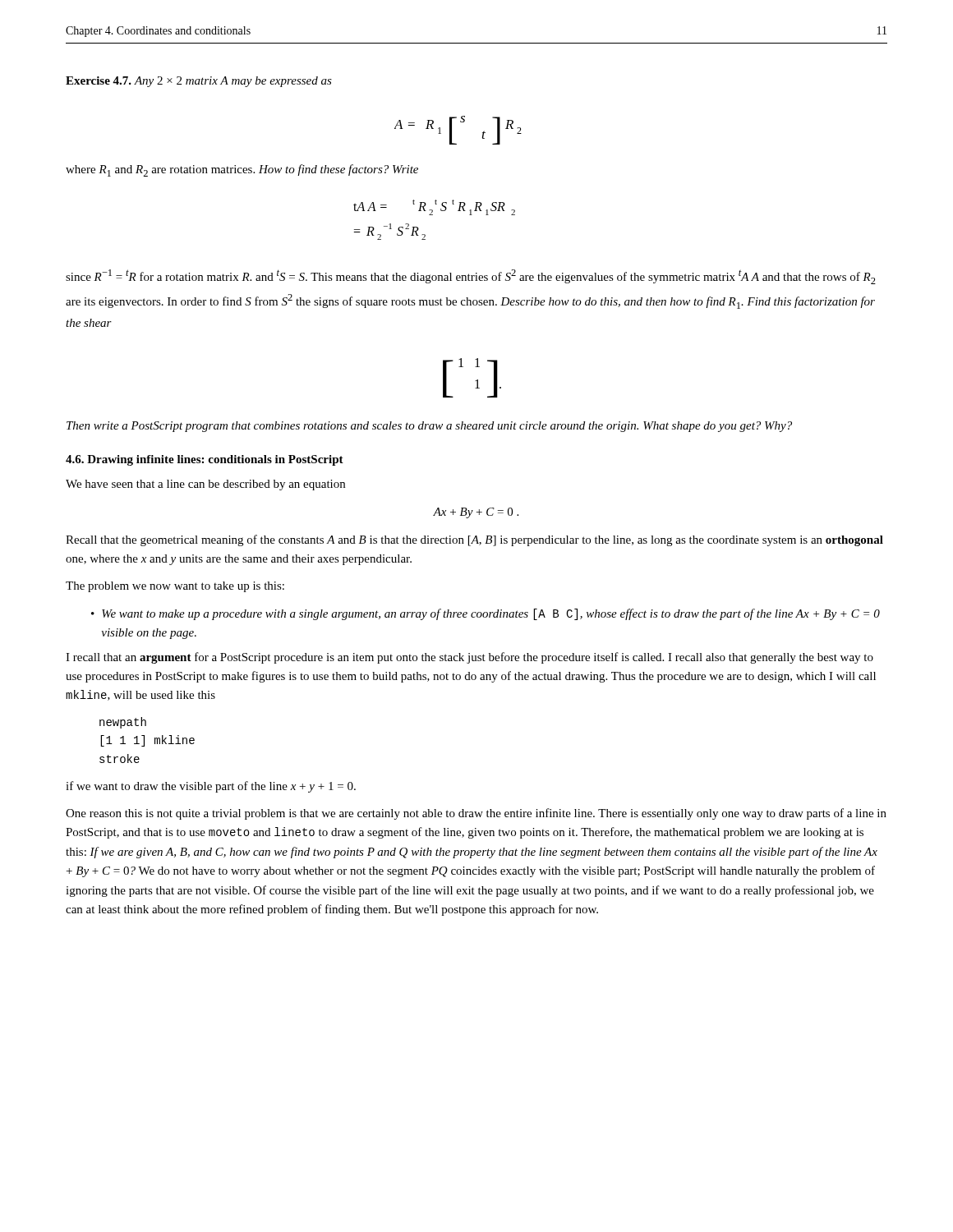
Task: Locate the formula containing "Ax + By"
Action: [x=476, y=512]
